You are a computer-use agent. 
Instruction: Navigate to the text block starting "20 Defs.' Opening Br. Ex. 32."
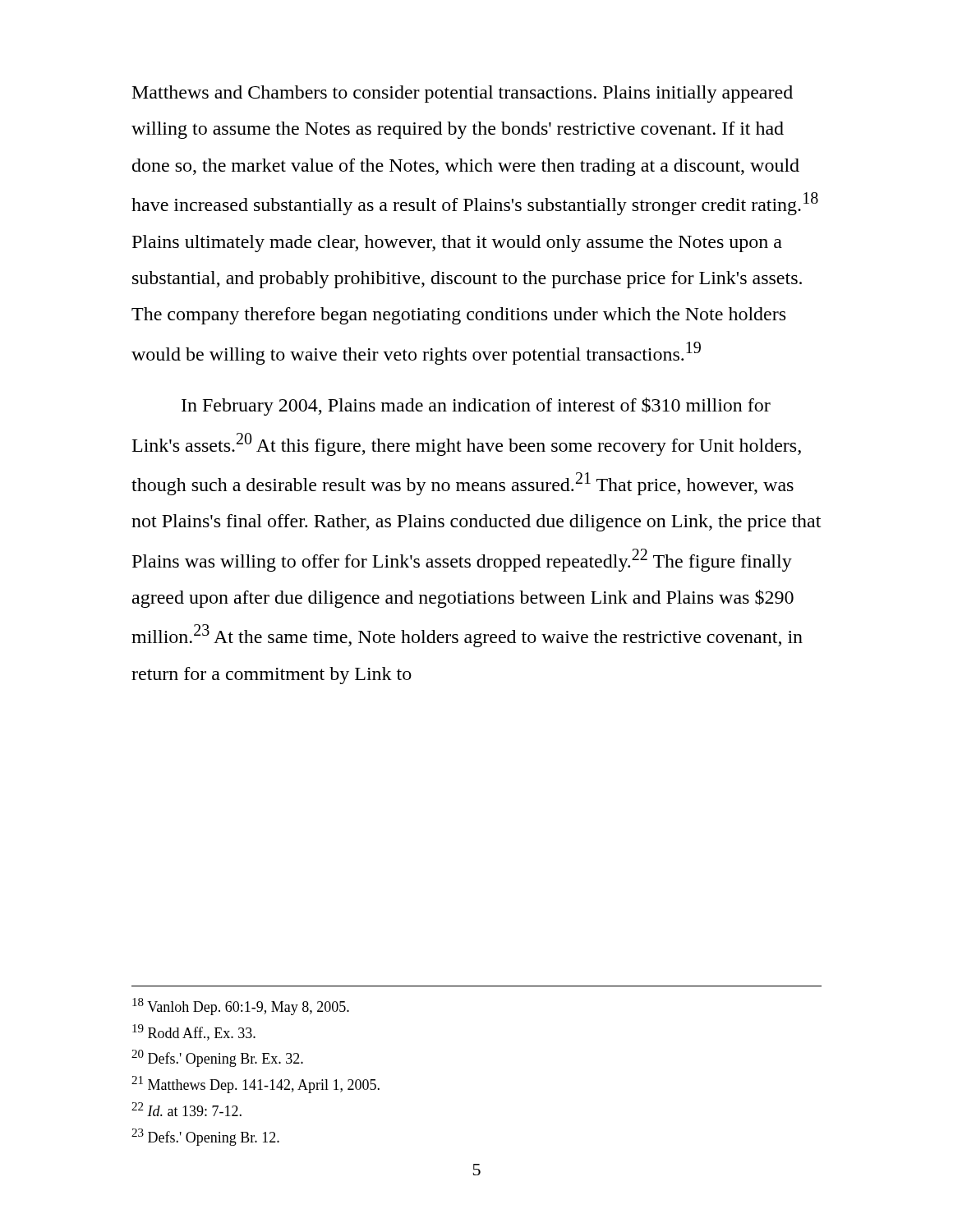(x=217, y=1058)
